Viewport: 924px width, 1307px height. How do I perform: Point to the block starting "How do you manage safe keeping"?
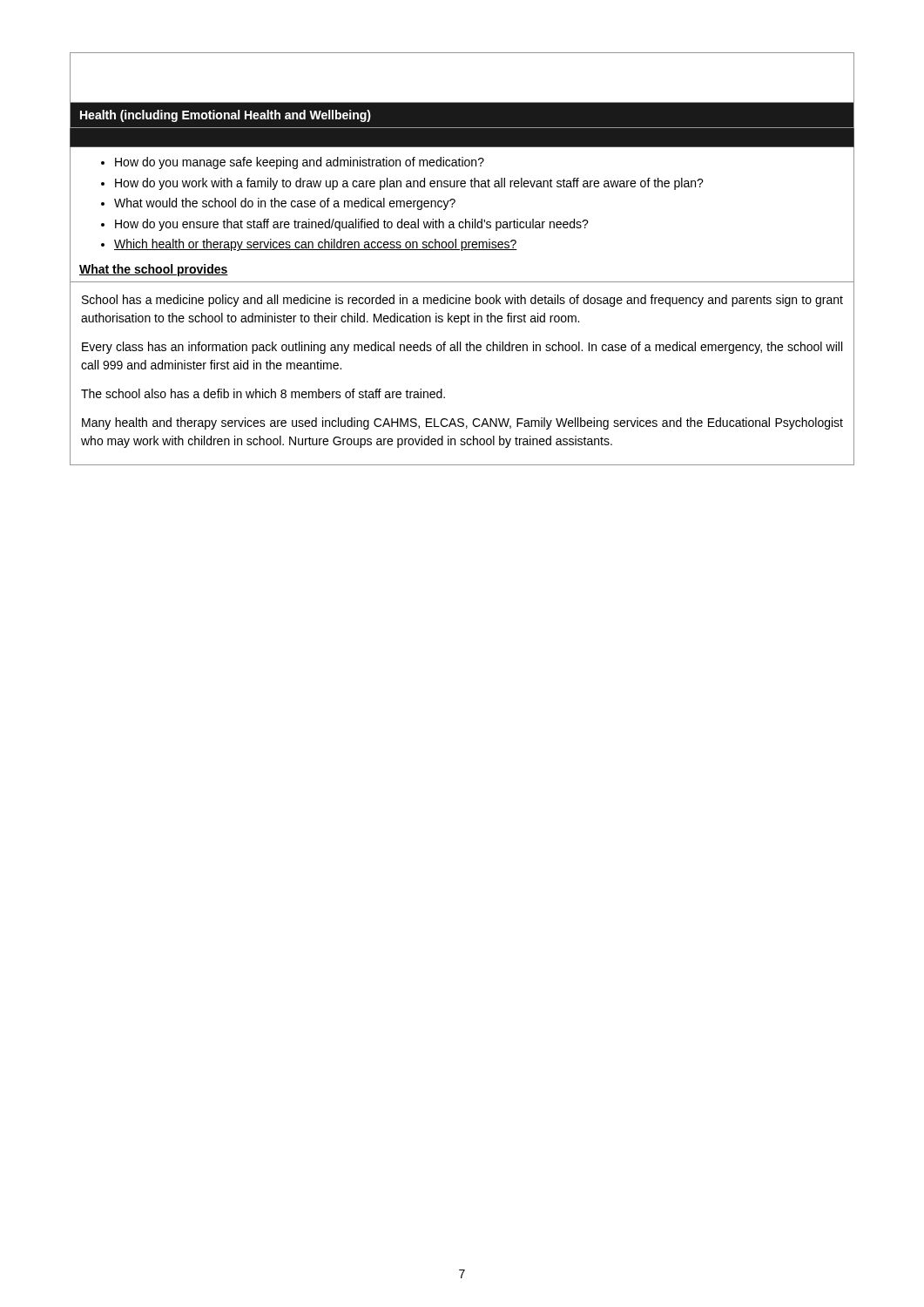pyautogui.click(x=299, y=162)
